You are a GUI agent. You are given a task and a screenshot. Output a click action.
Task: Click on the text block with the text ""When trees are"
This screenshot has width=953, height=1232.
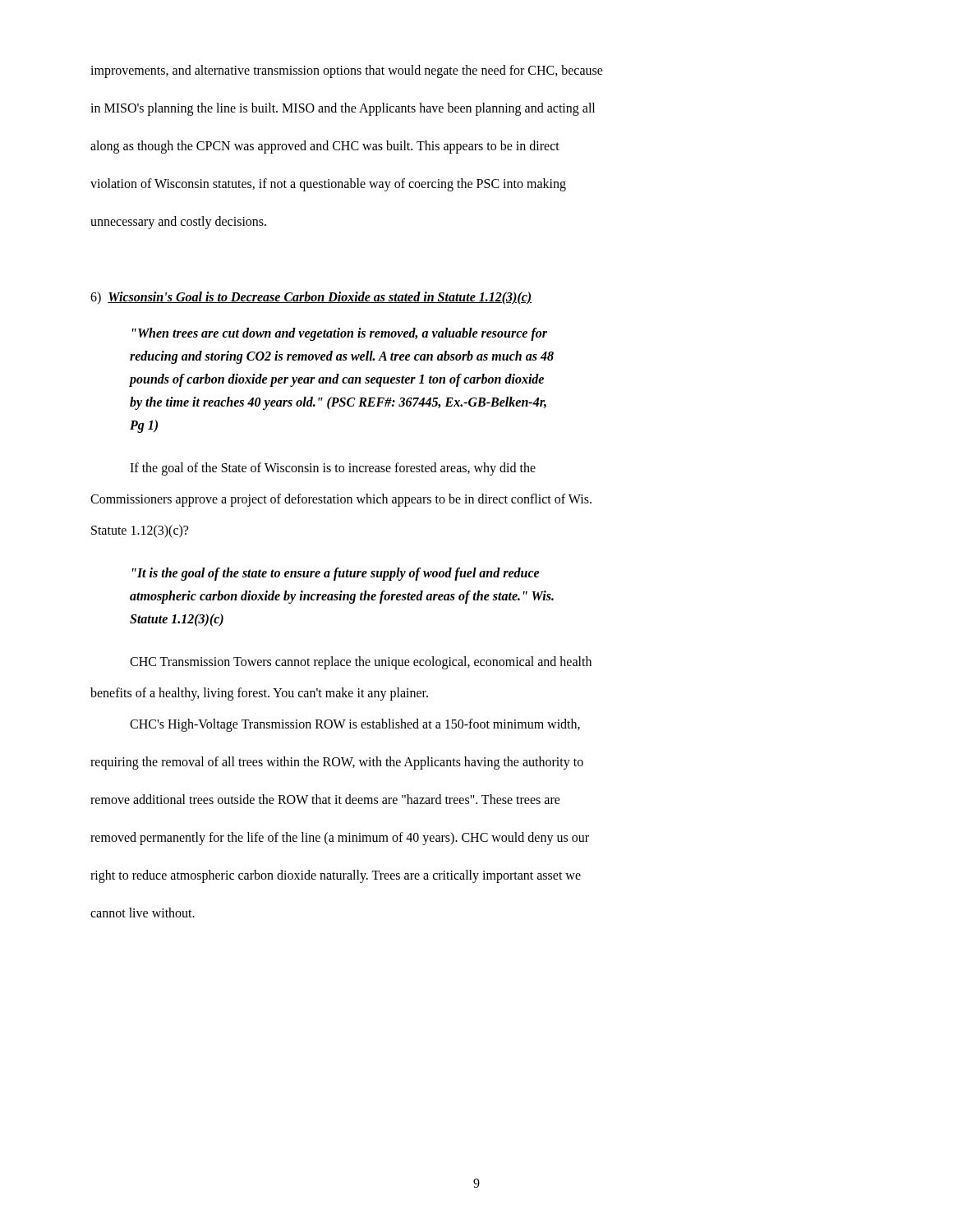point(496,379)
